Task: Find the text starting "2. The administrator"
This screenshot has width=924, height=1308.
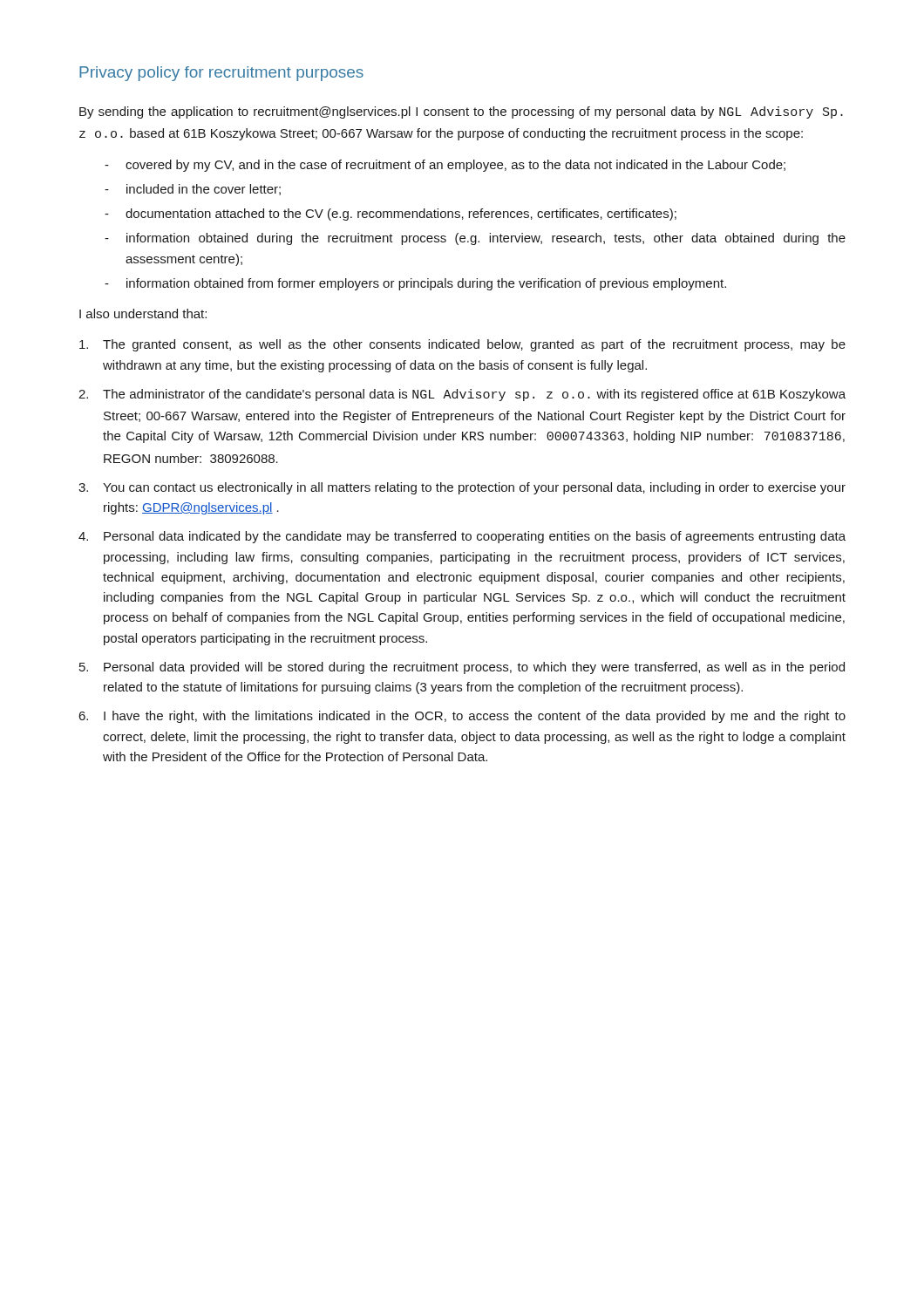Action: click(x=462, y=426)
